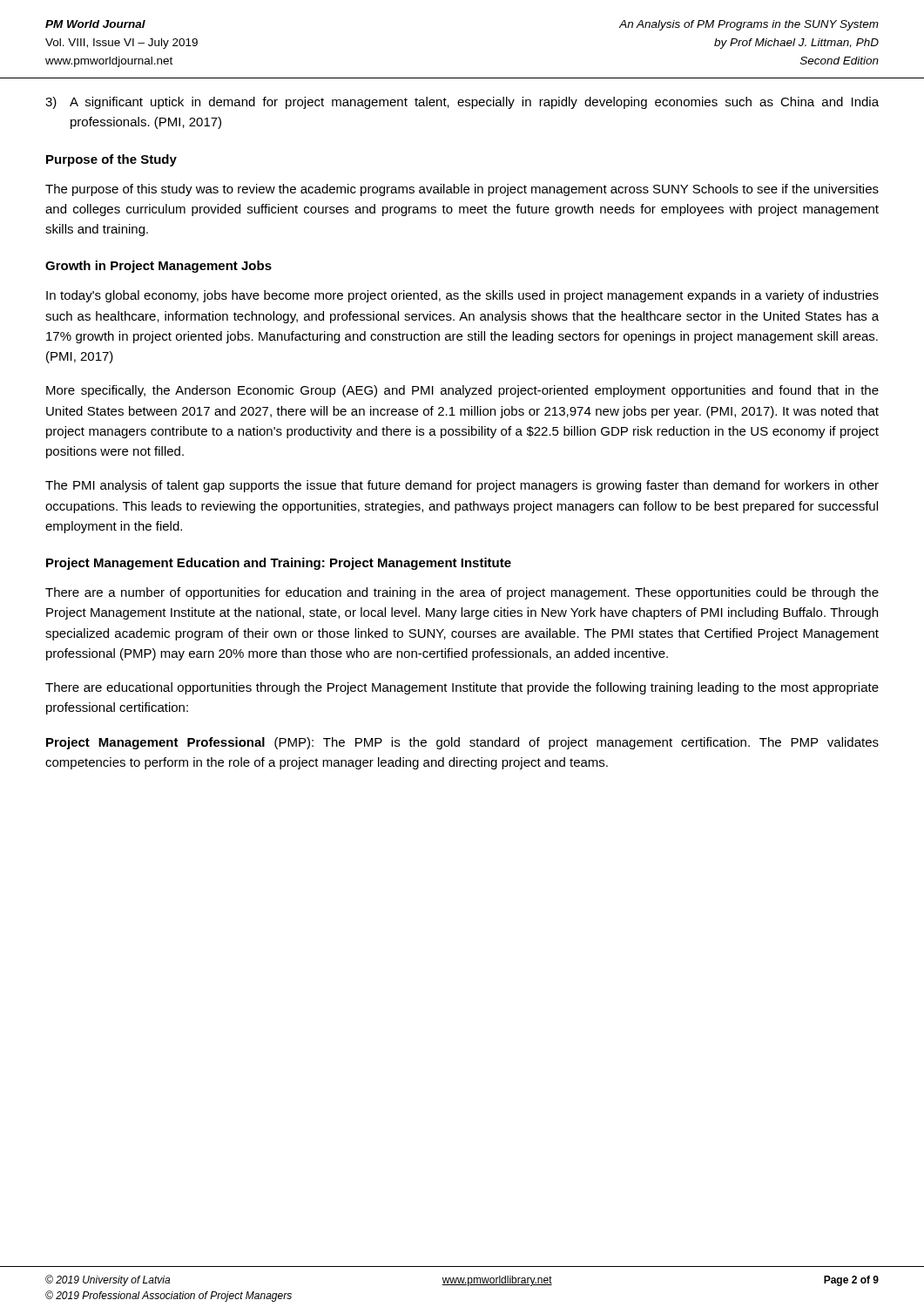Screen dimensions: 1307x924
Task: Navigate to the element starting "There are educational opportunities through the"
Action: tap(462, 697)
